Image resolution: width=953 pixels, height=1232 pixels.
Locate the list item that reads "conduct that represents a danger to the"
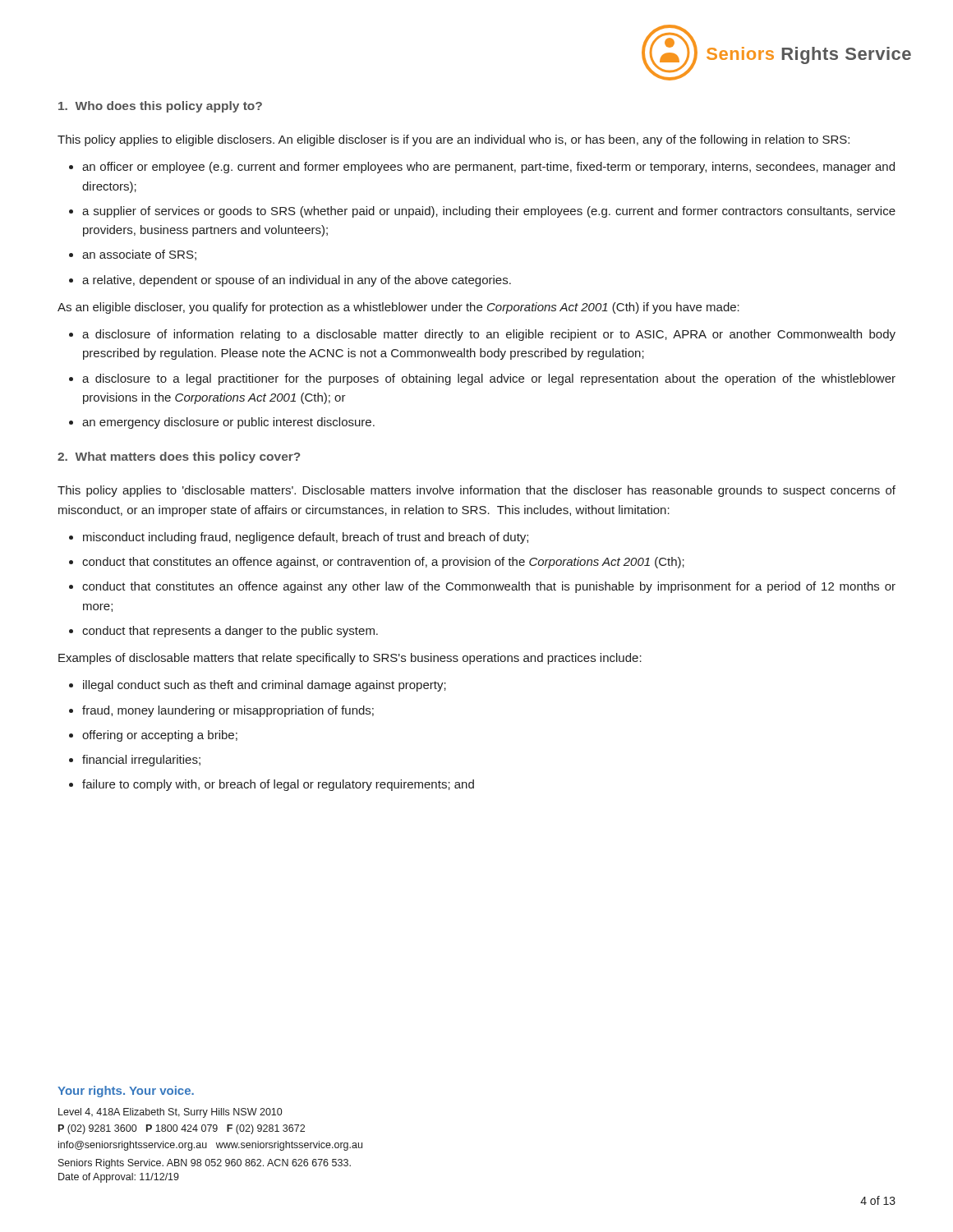230,630
